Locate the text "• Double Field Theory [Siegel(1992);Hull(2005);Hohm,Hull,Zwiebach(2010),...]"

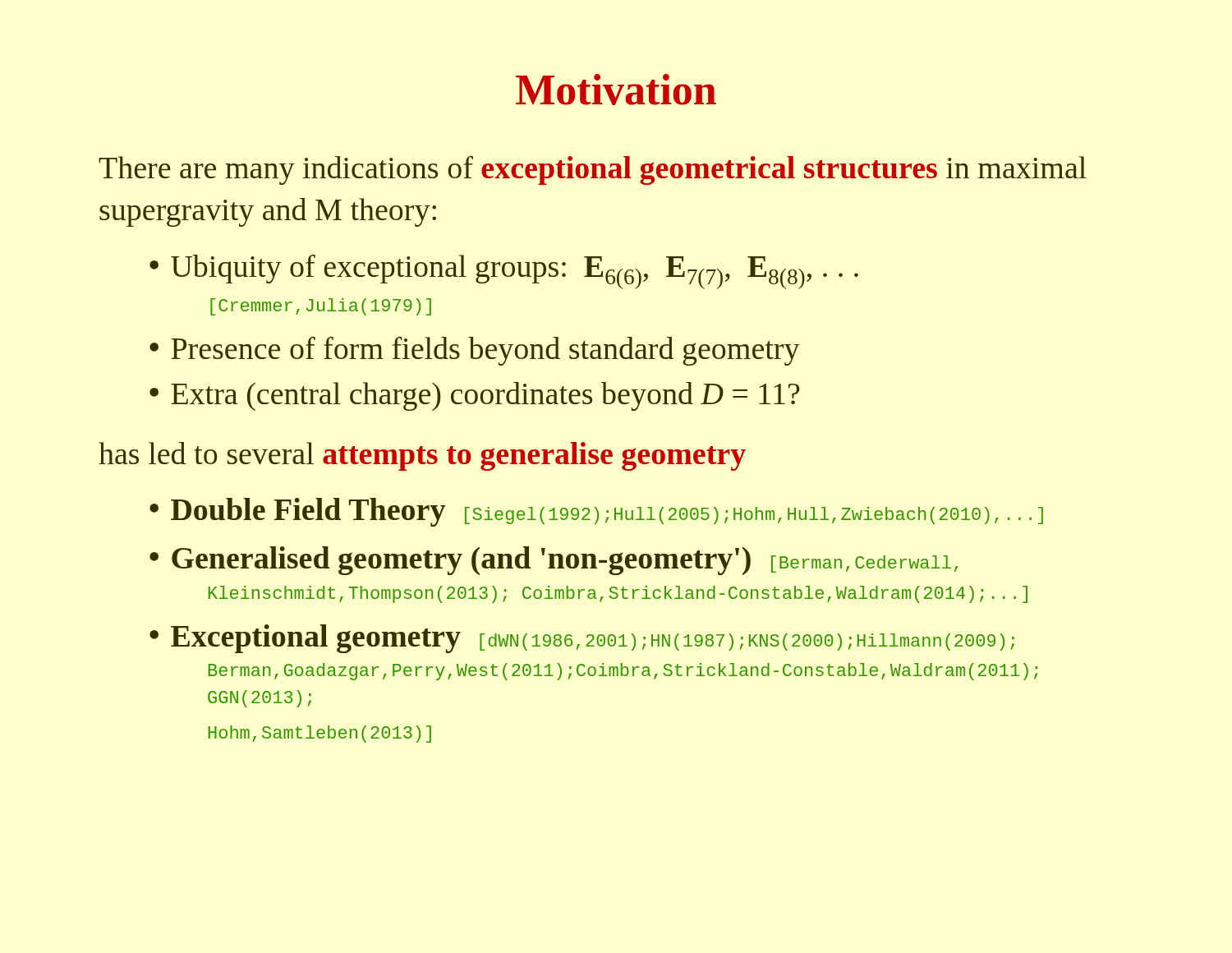(x=641, y=510)
